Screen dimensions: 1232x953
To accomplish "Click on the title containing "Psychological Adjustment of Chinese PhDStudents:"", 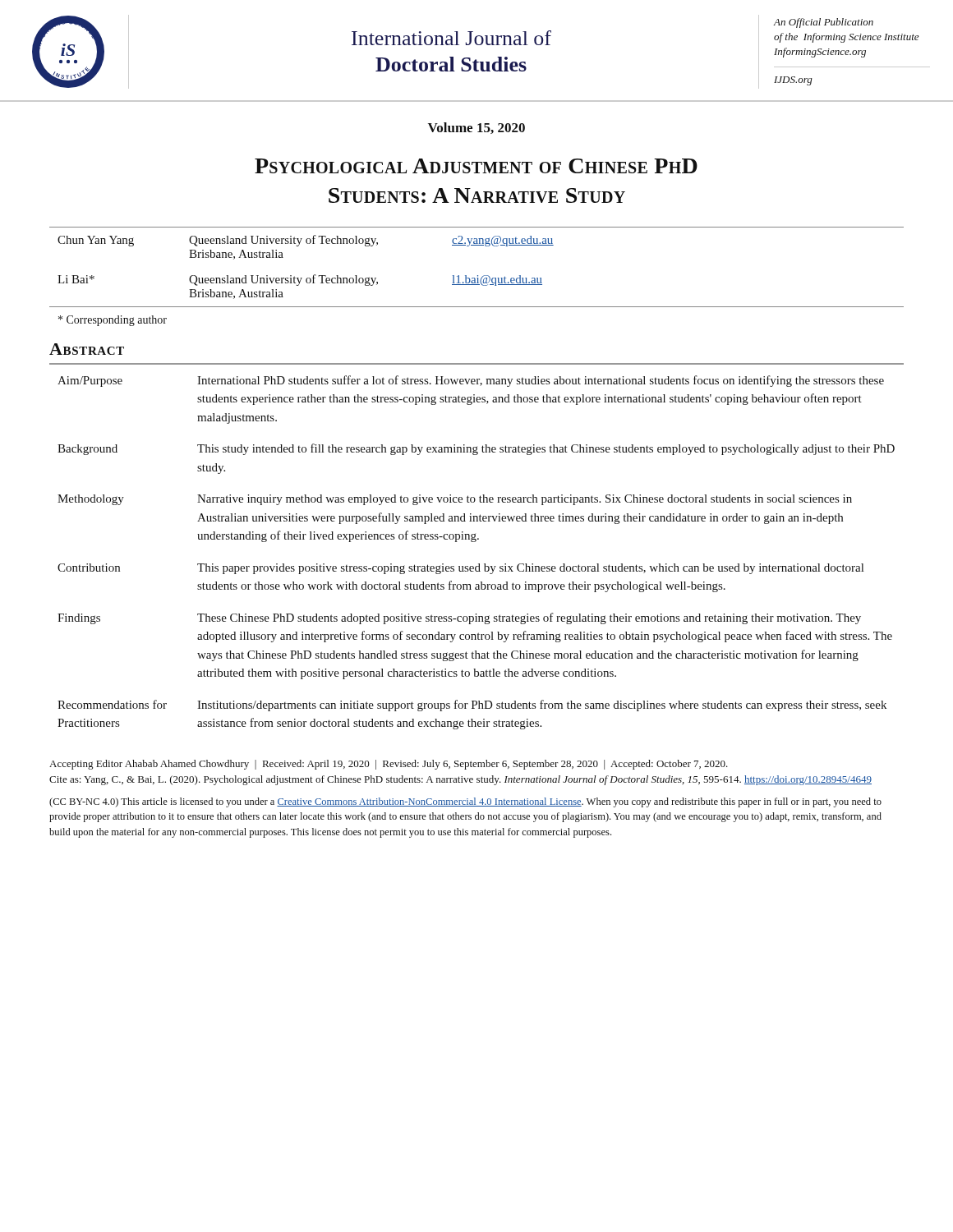I will pos(476,180).
